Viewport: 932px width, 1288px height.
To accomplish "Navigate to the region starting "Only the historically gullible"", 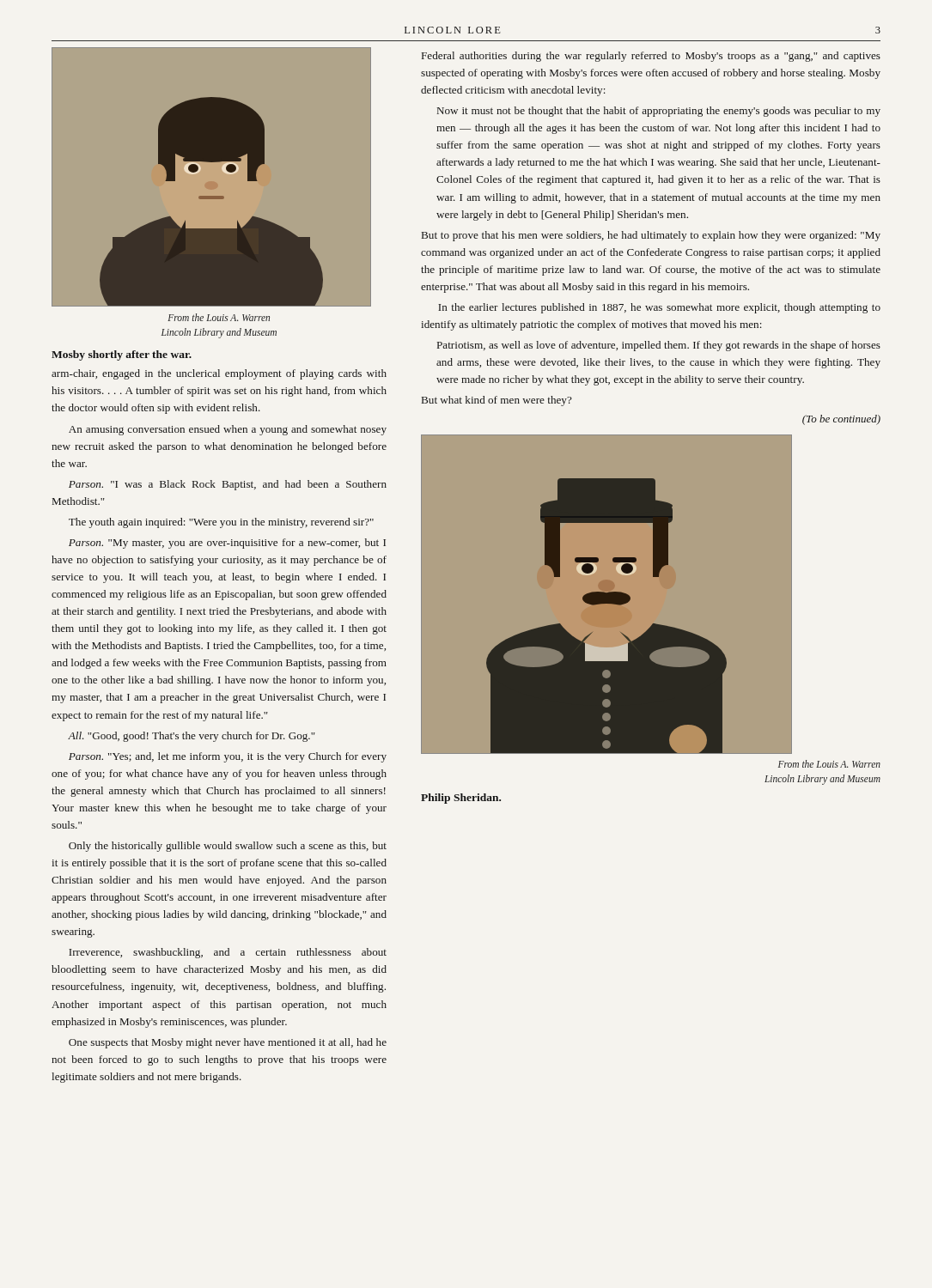I will coord(219,889).
